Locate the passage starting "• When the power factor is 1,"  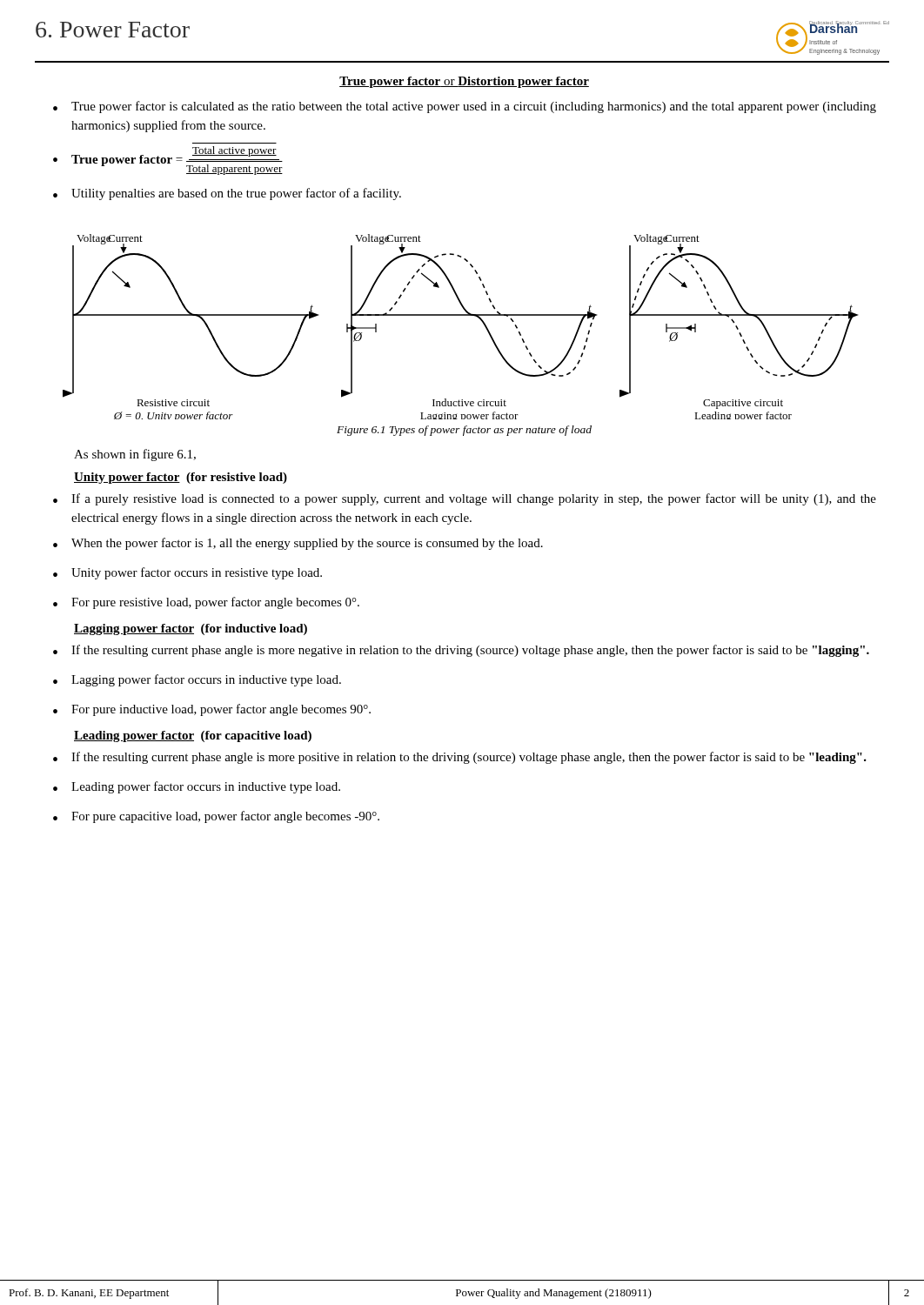point(464,546)
